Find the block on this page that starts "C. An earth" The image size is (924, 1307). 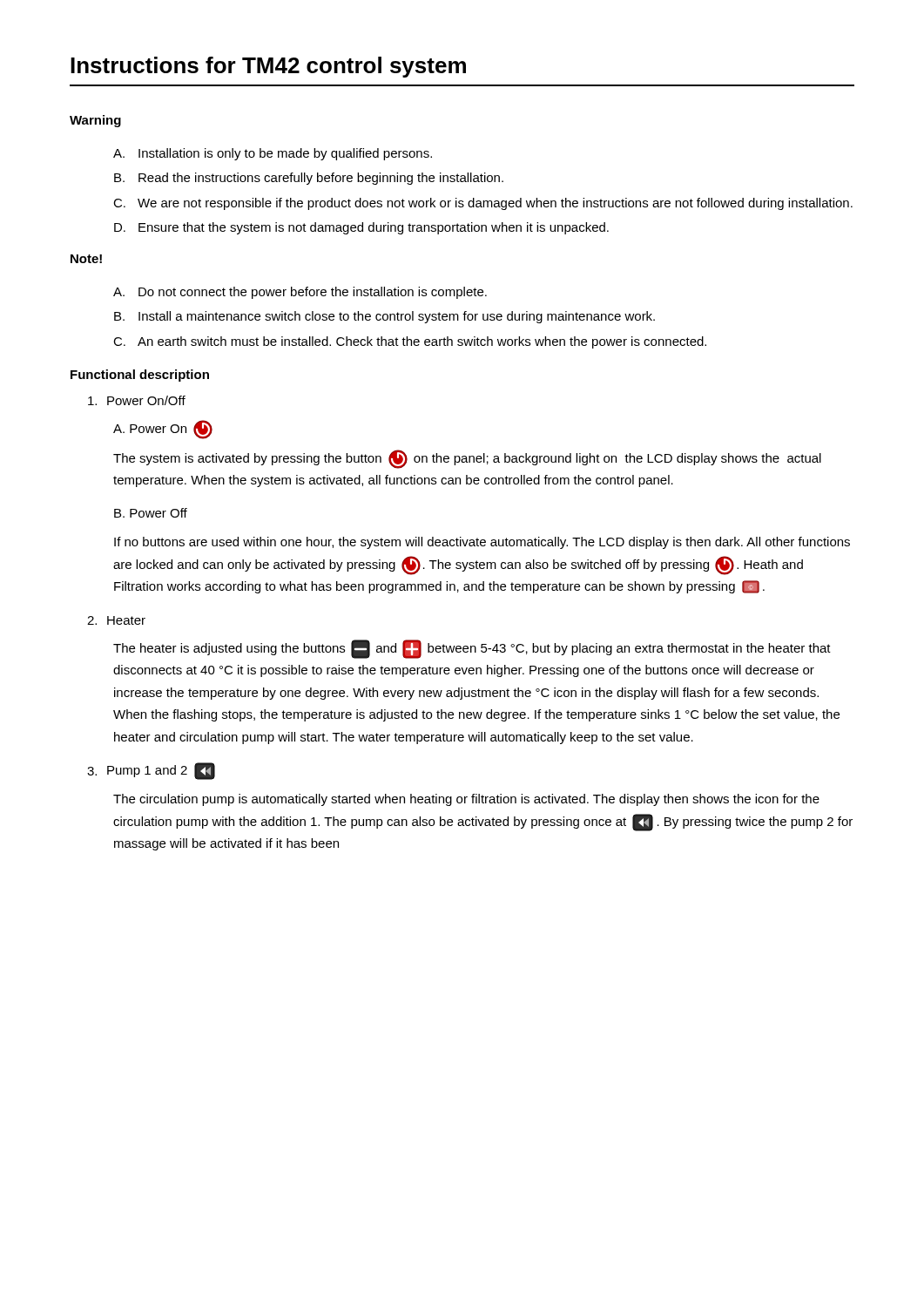pyautogui.click(x=410, y=341)
